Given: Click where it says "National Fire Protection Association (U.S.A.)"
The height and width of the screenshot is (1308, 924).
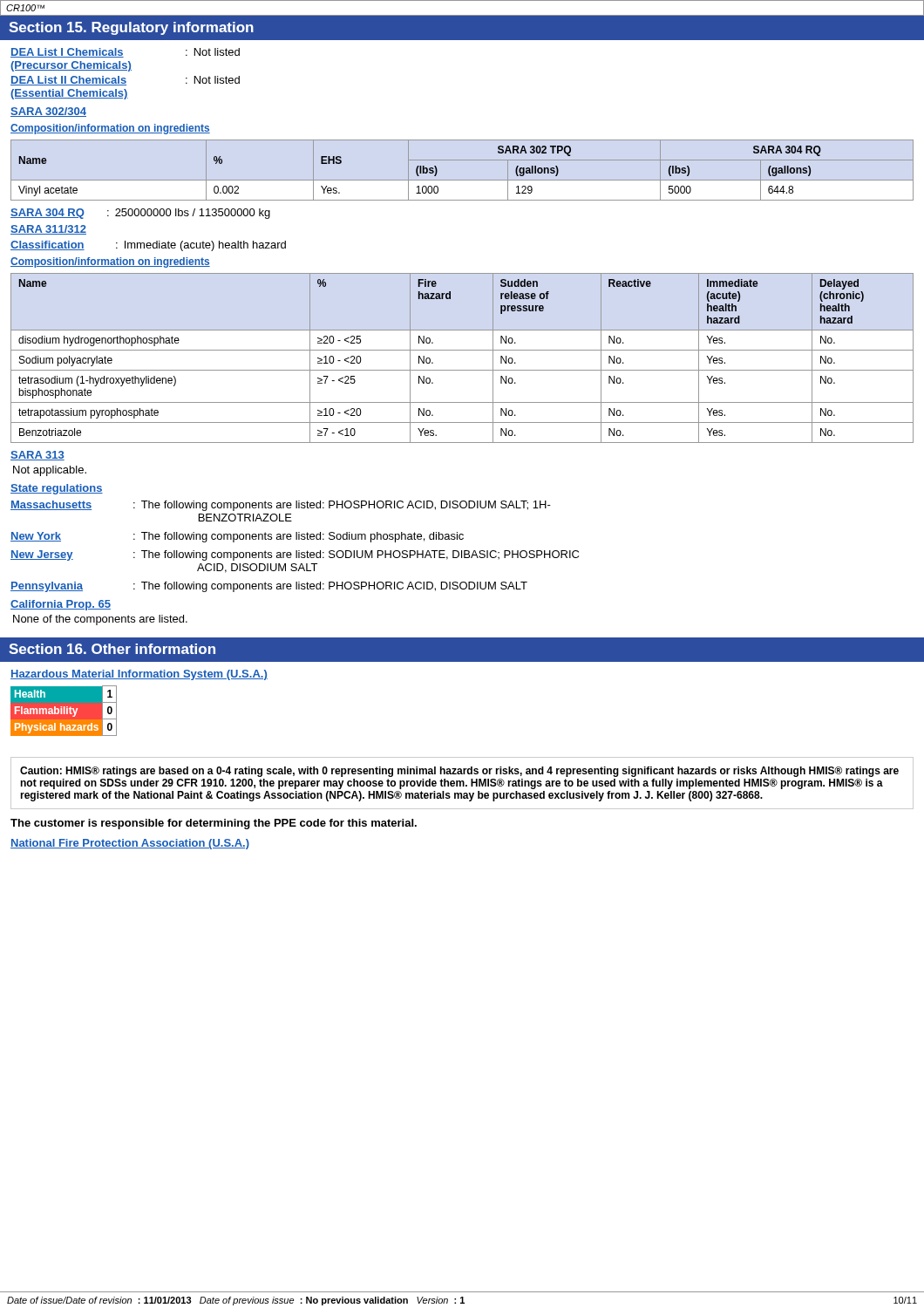Looking at the screenshot, I should tap(130, 843).
